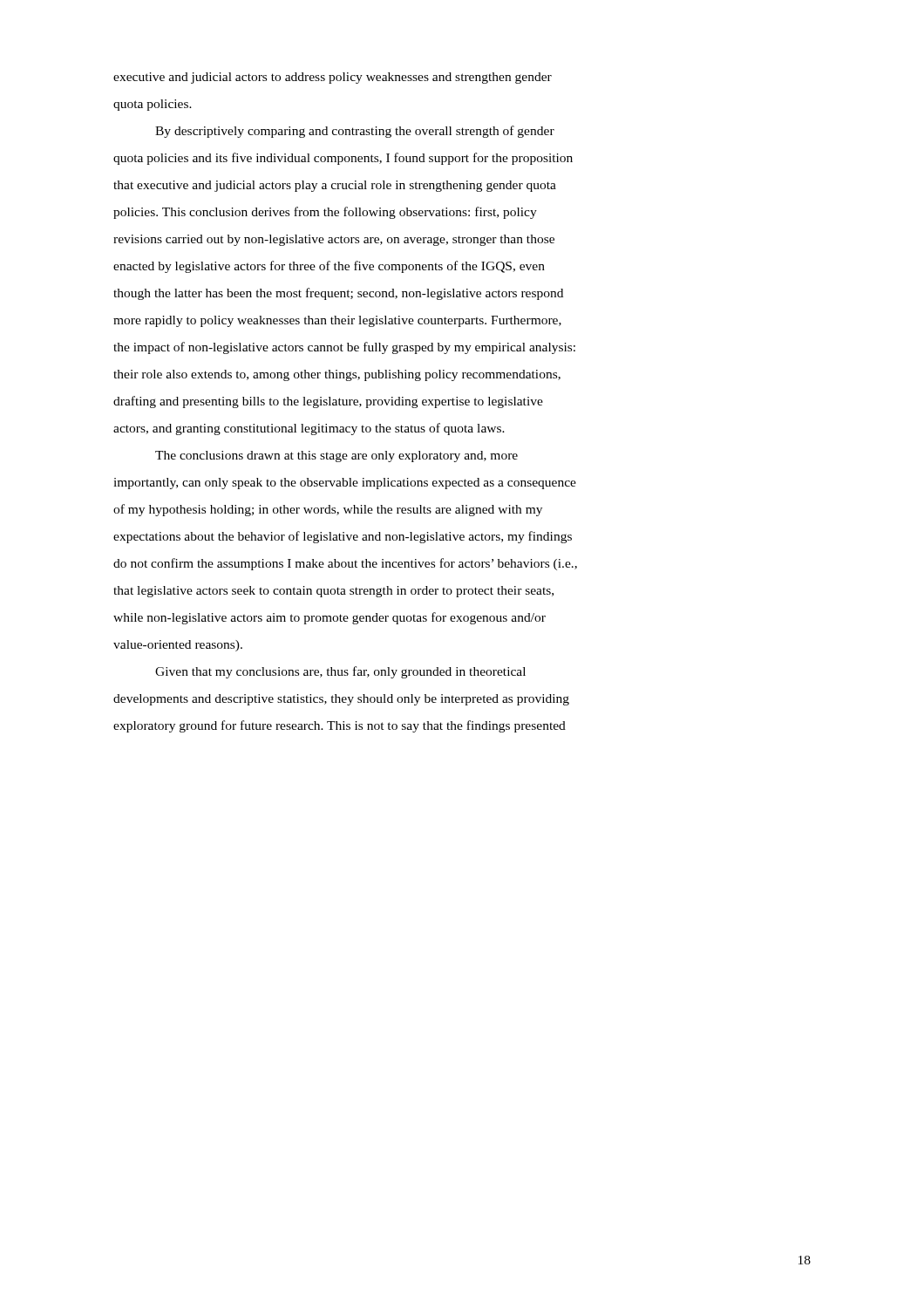Where is the passage that starts "By descriptively comparing and"?

(462, 279)
